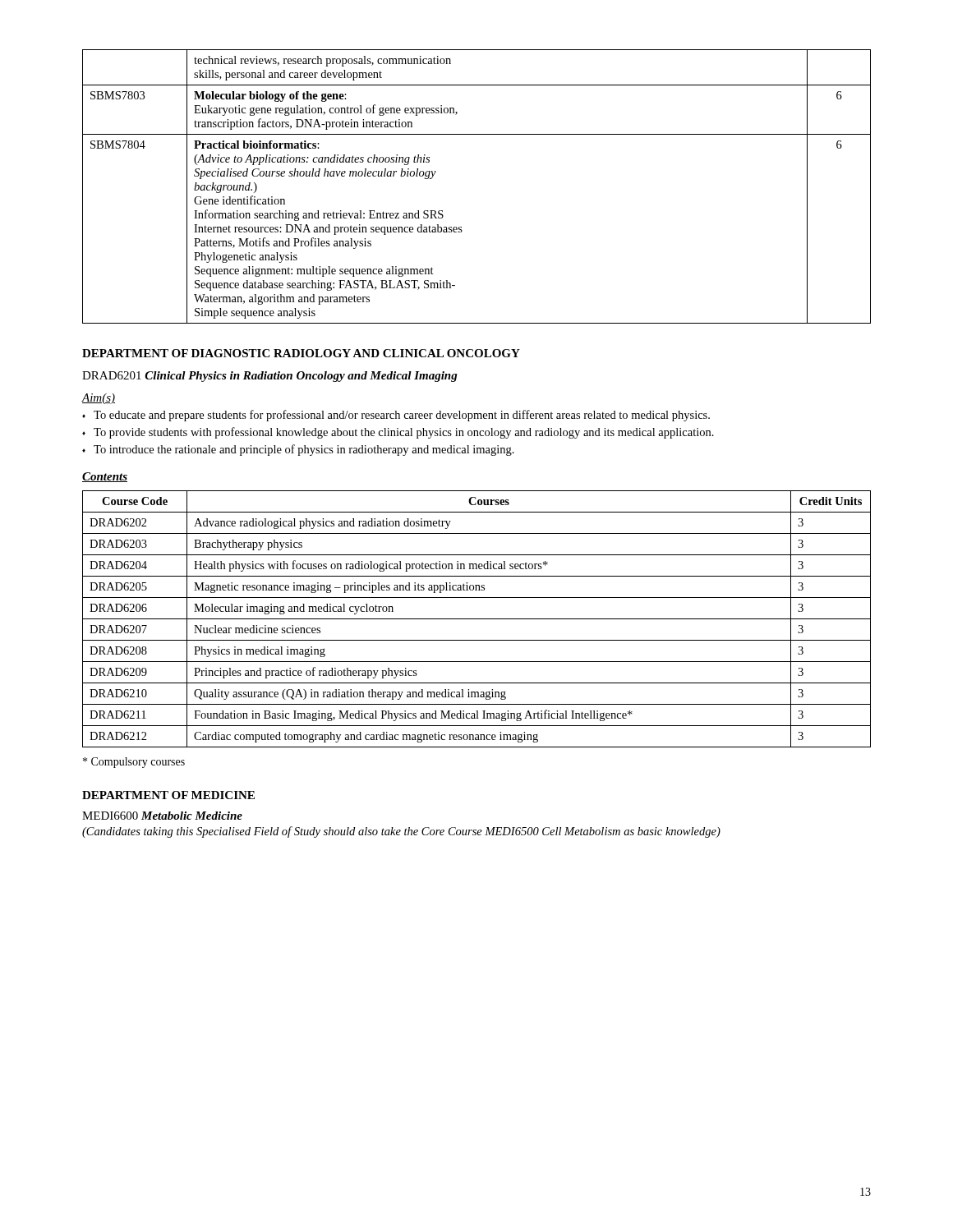The image size is (953, 1232).
Task: Select the text containing "MEDI6600 Metabolic Medicine"
Action: click(162, 816)
